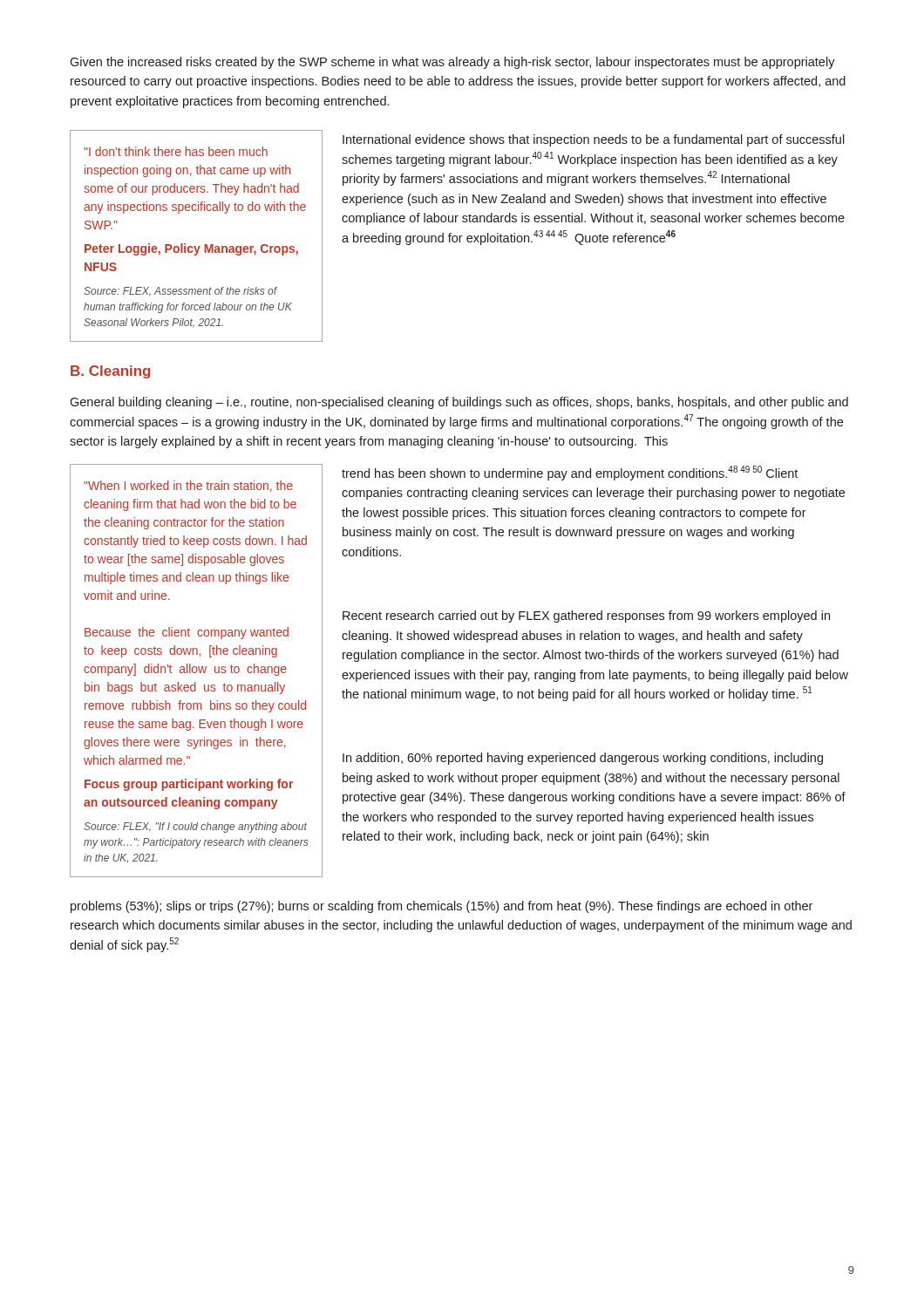Click on the text block that says "In addition, 60% reported having"
Image resolution: width=924 pixels, height=1308 pixels.
click(593, 797)
